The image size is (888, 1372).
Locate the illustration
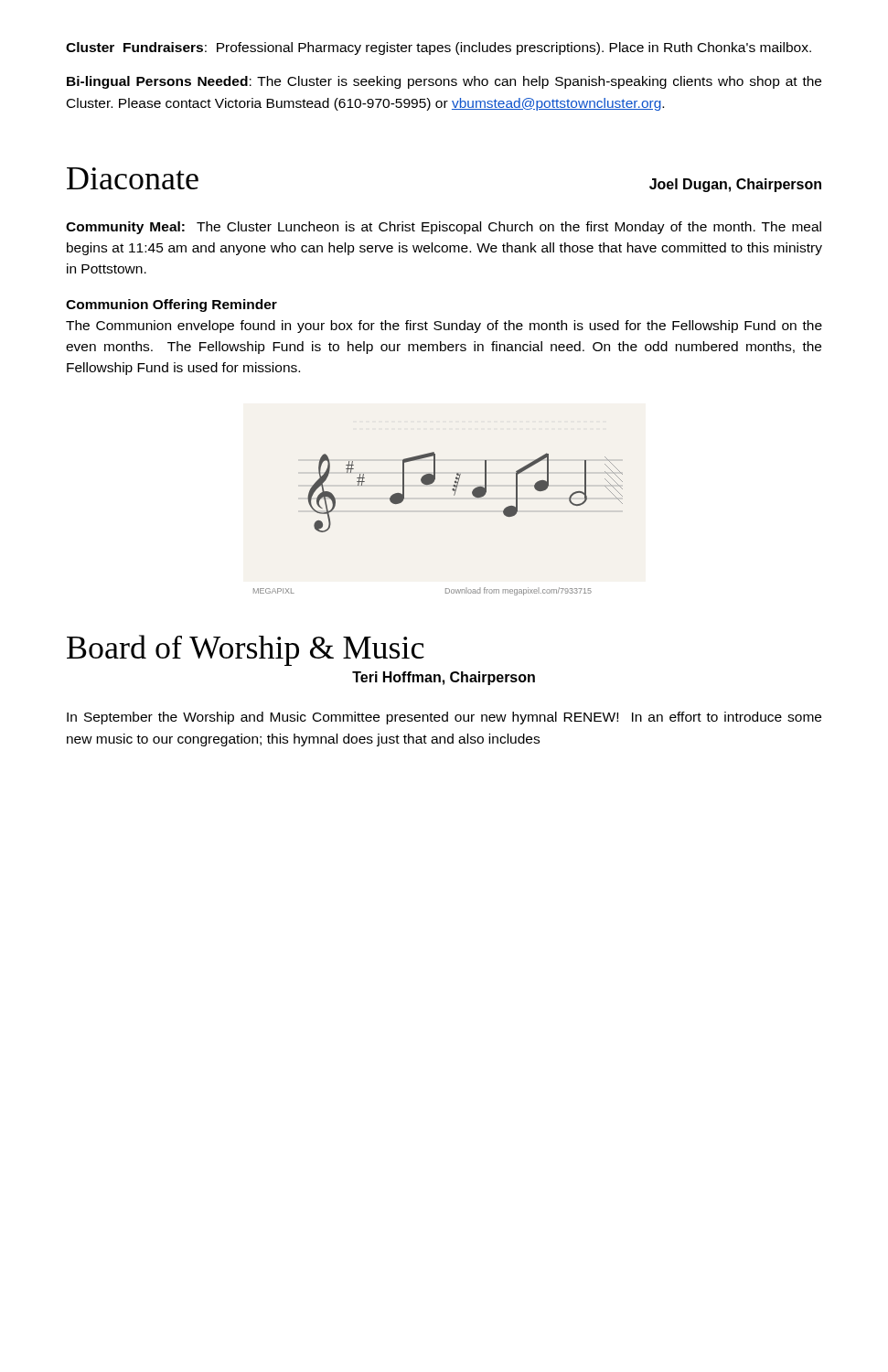point(444,501)
